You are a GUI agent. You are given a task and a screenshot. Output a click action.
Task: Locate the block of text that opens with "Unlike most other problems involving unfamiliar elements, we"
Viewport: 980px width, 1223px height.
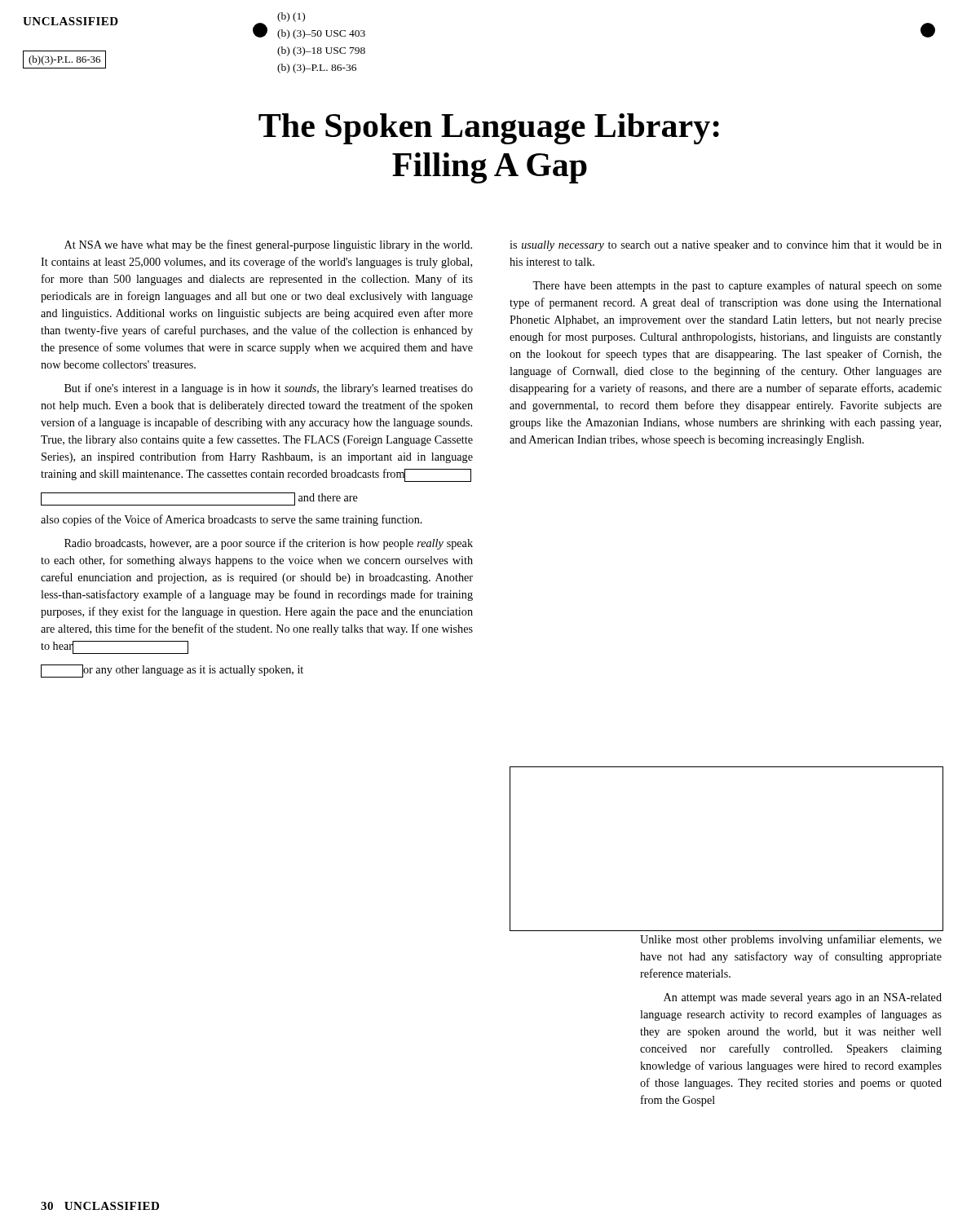pos(791,1020)
